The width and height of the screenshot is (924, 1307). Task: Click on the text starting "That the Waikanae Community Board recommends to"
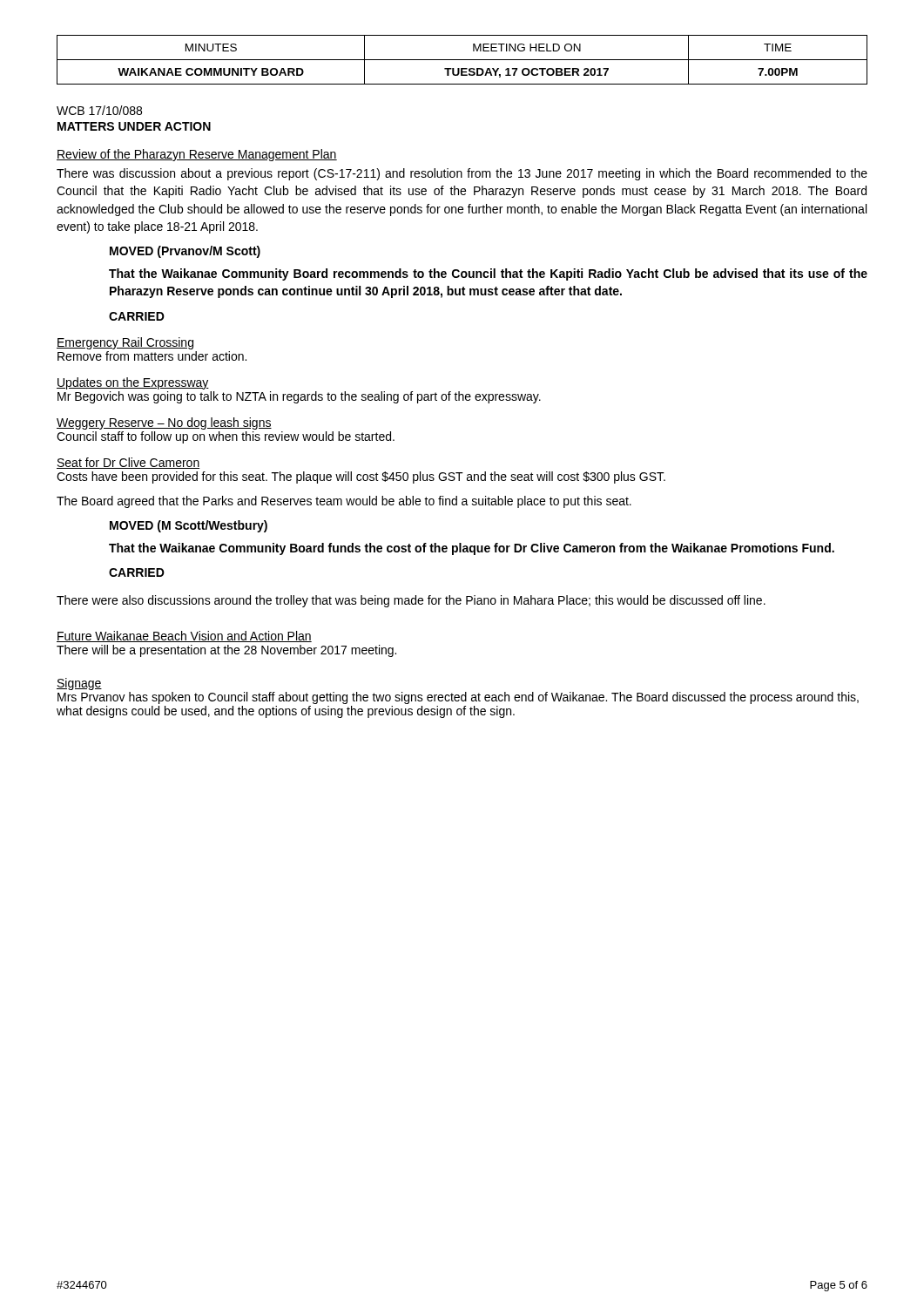tap(488, 283)
